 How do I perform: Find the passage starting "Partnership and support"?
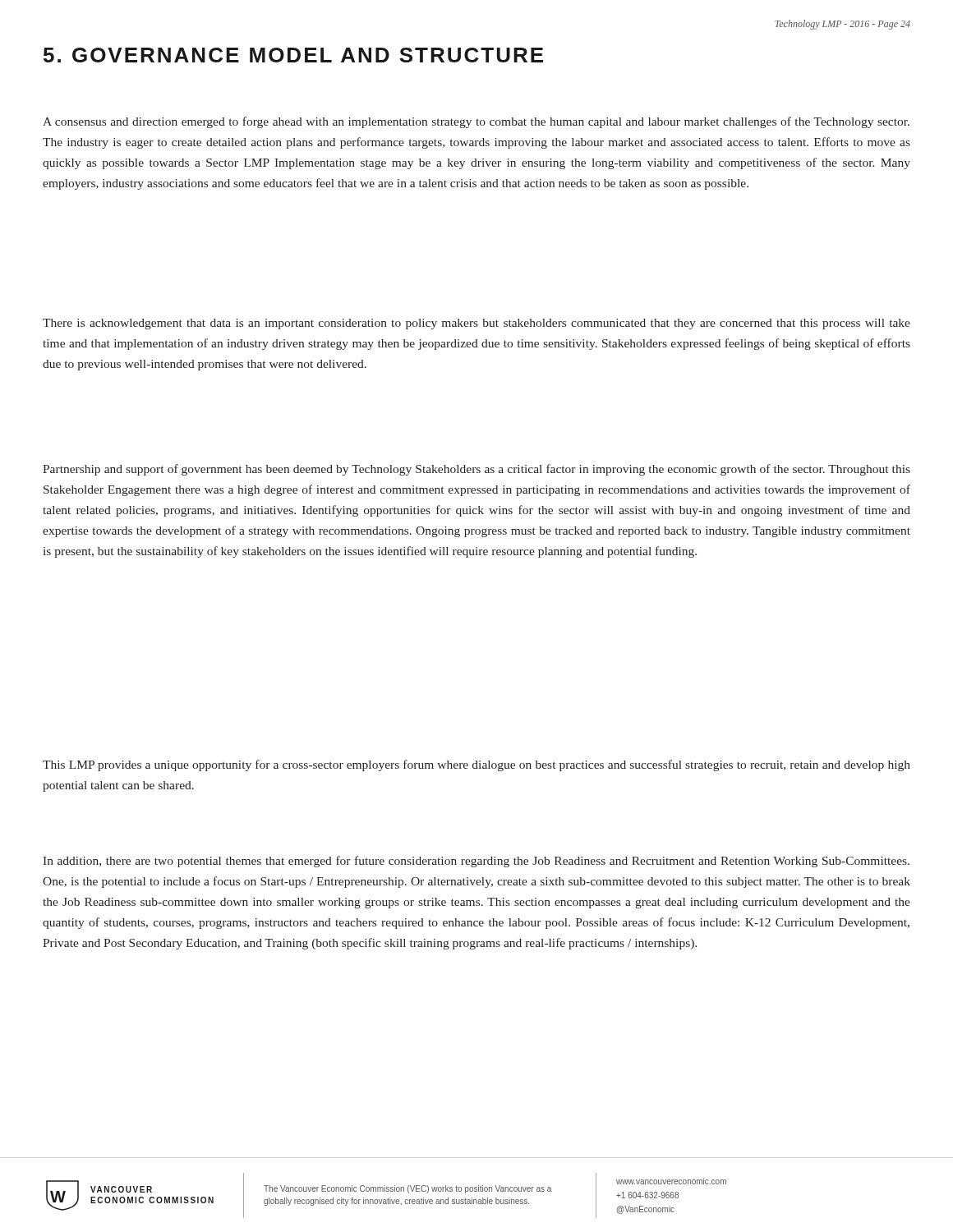(x=476, y=510)
